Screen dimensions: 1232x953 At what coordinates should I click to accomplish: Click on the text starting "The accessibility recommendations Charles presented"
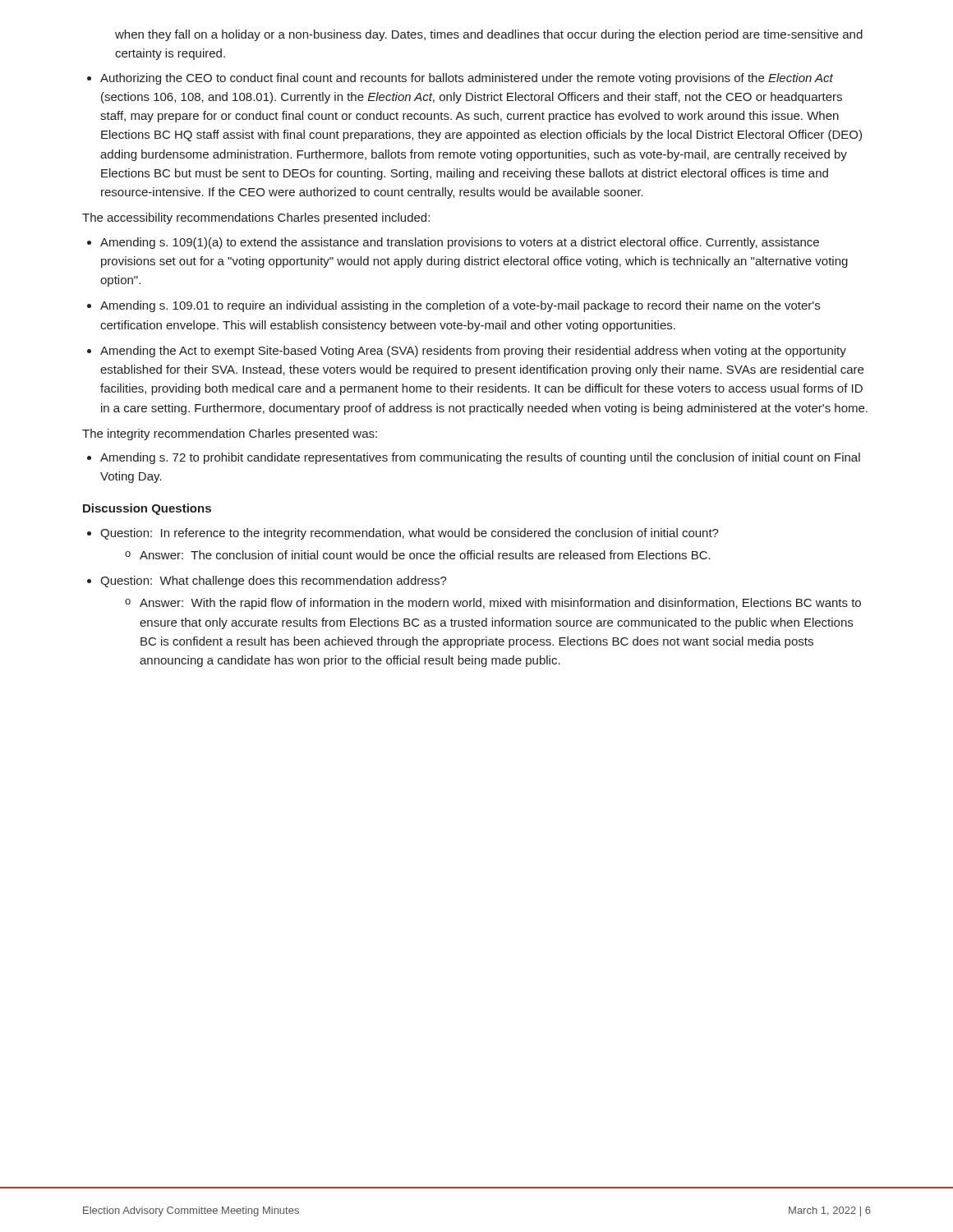[256, 217]
